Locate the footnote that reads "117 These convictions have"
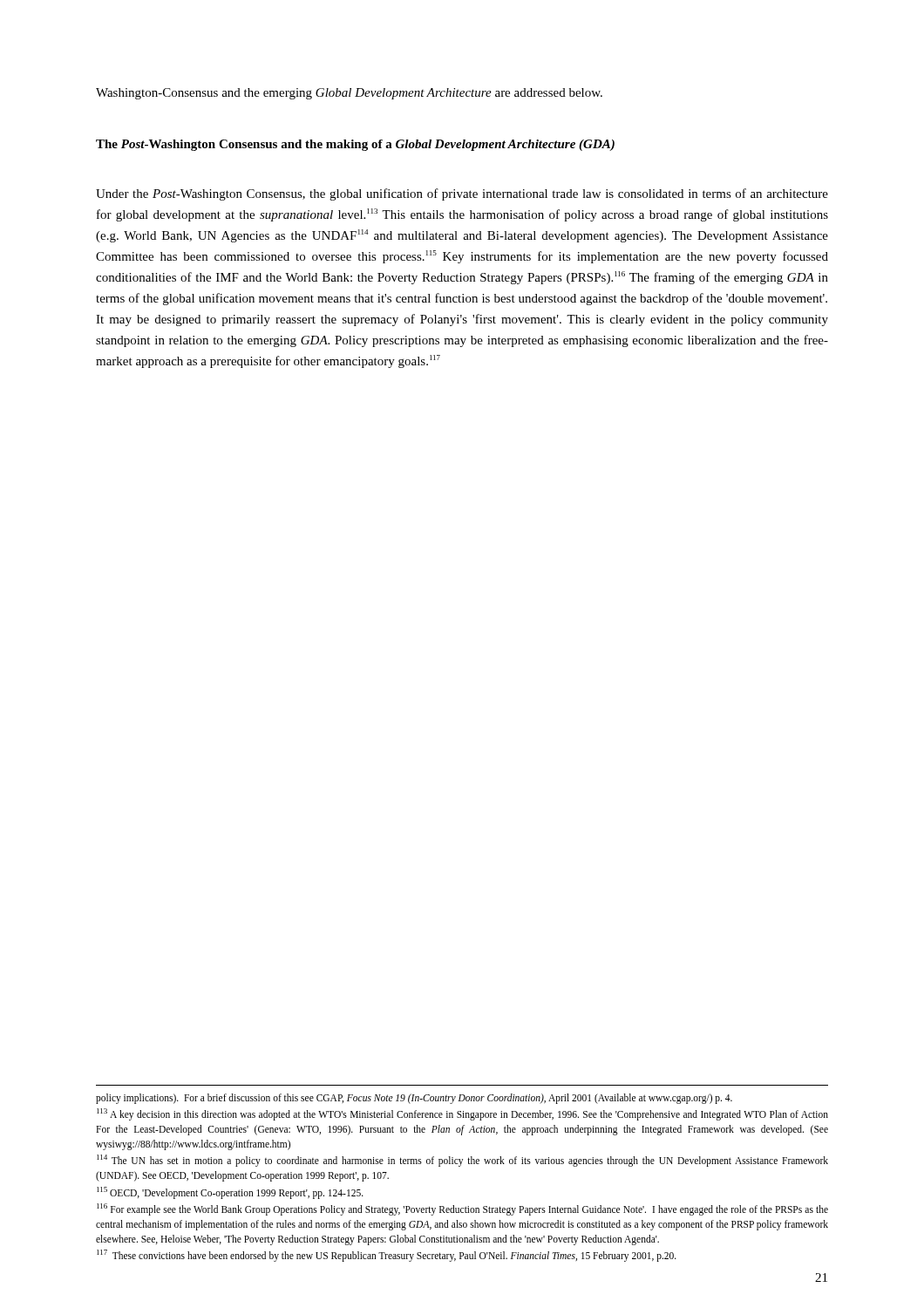This screenshot has width=924, height=1308. click(x=462, y=1256)
